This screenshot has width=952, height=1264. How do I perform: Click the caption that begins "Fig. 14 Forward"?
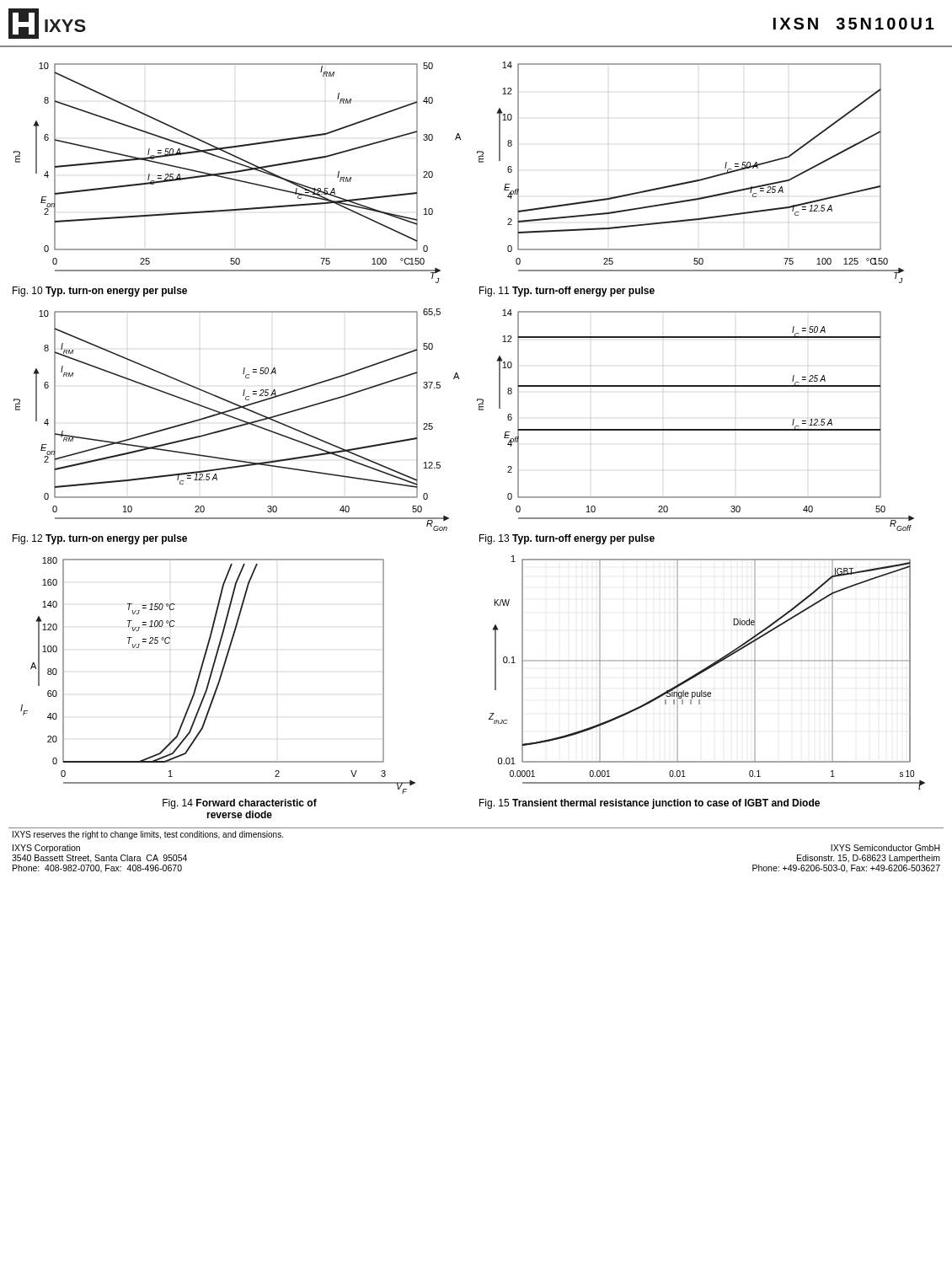[239, 809]
